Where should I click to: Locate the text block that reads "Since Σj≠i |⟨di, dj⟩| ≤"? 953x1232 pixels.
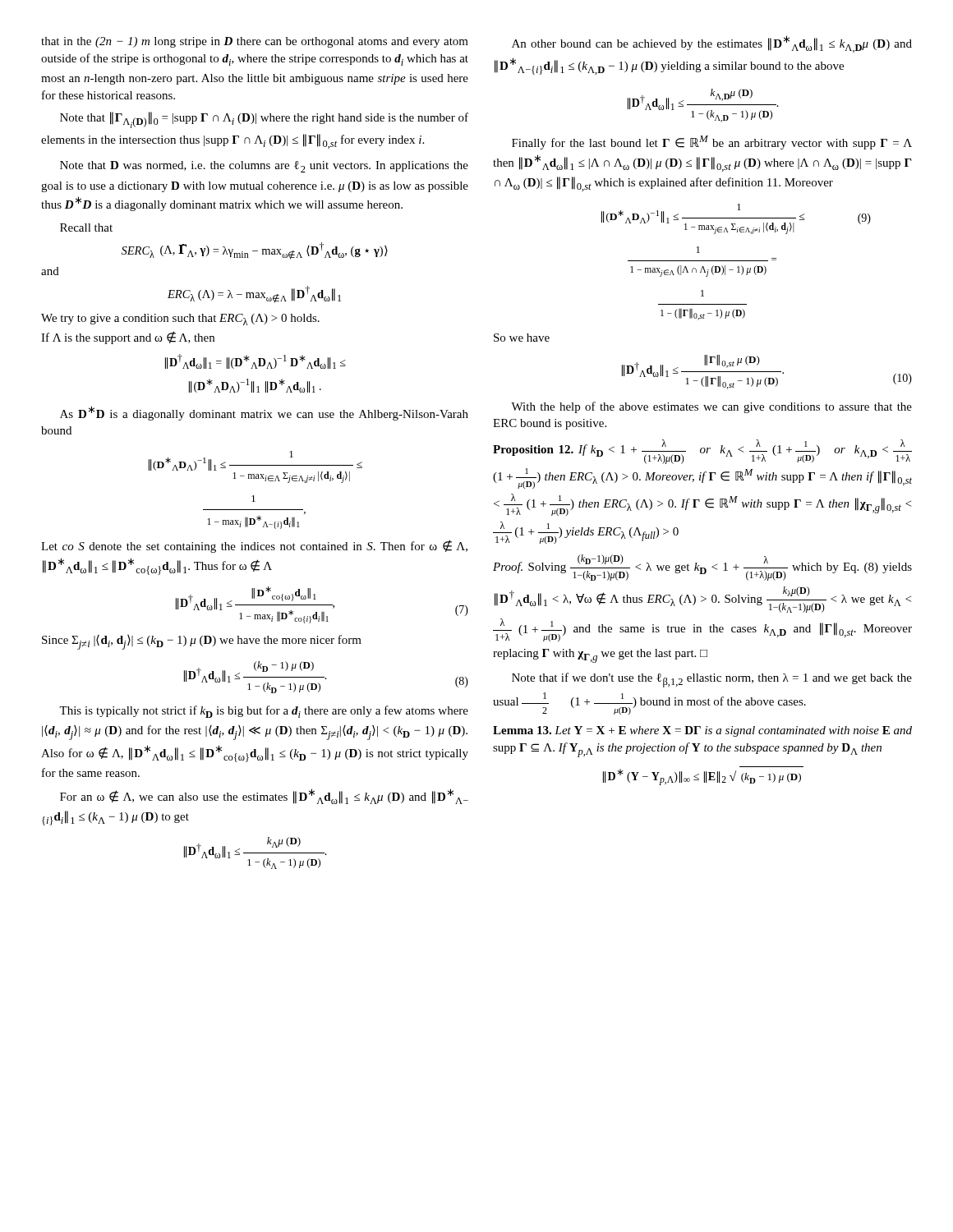201,641
